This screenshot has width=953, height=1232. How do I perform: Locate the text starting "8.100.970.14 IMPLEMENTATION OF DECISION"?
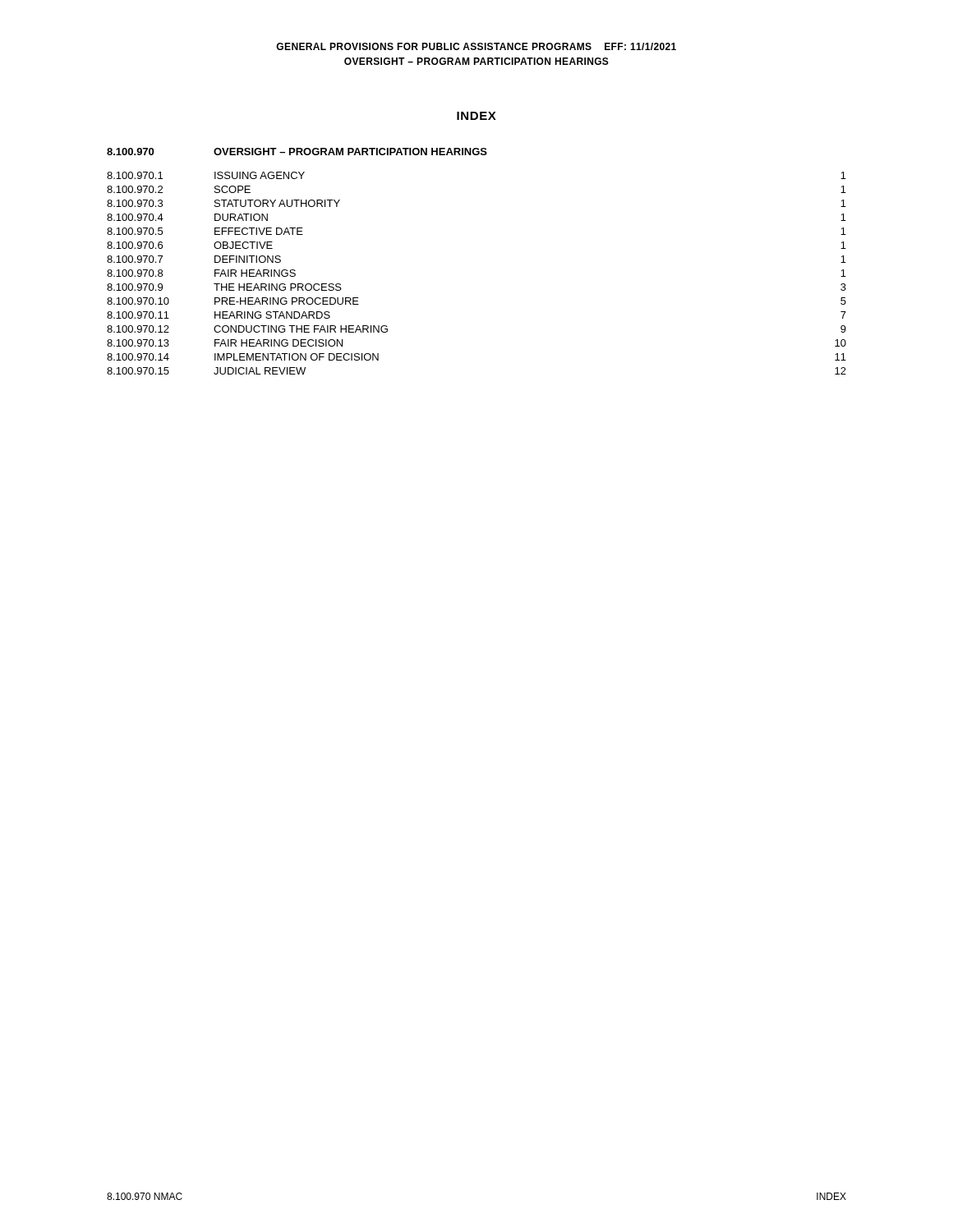[x=139, y=358]
